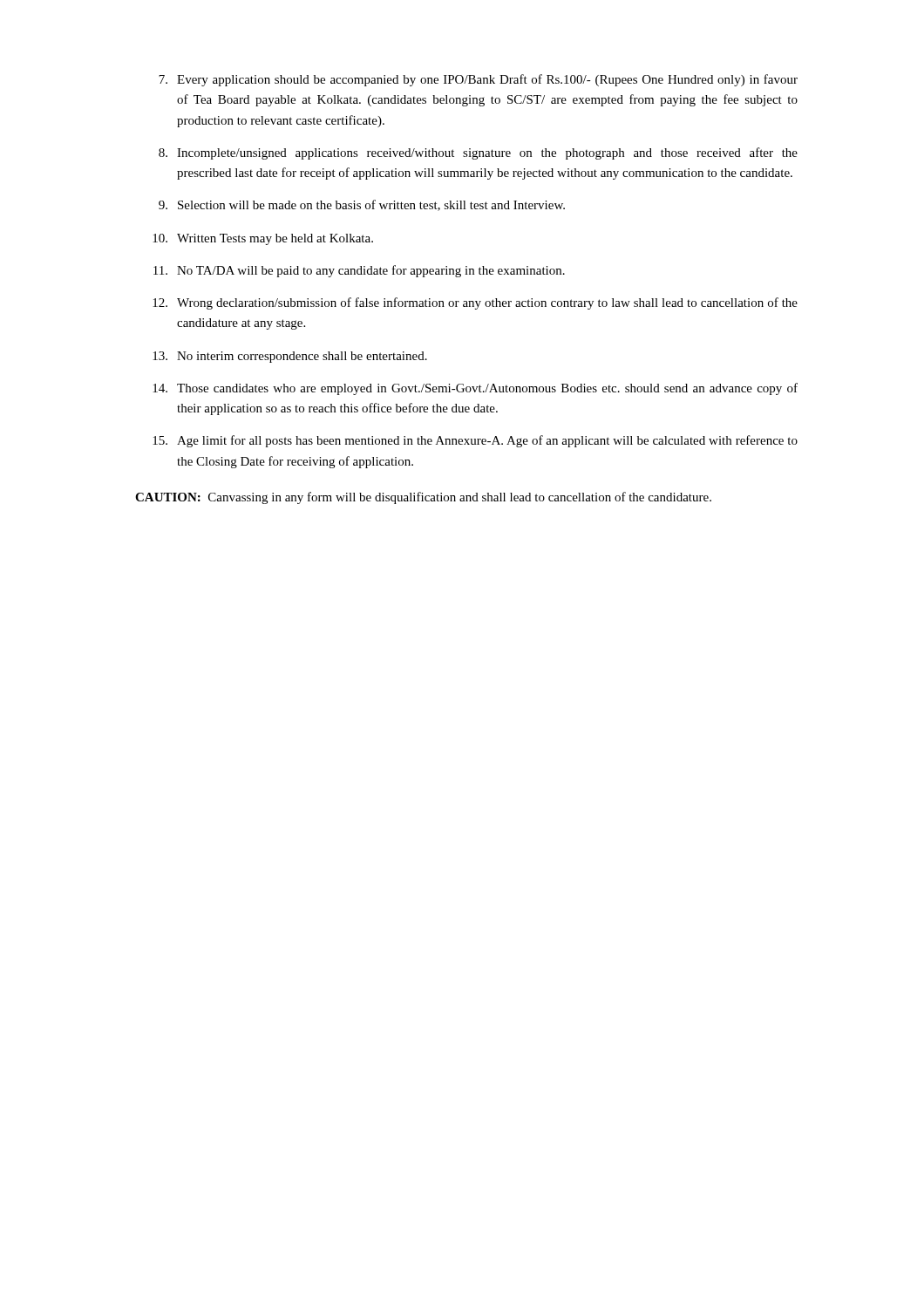Where is the passage that starts "CAUTION: Canvassing in any form will"?
This screenshot has width=924, height=1308.
click(x=424, y=497)
